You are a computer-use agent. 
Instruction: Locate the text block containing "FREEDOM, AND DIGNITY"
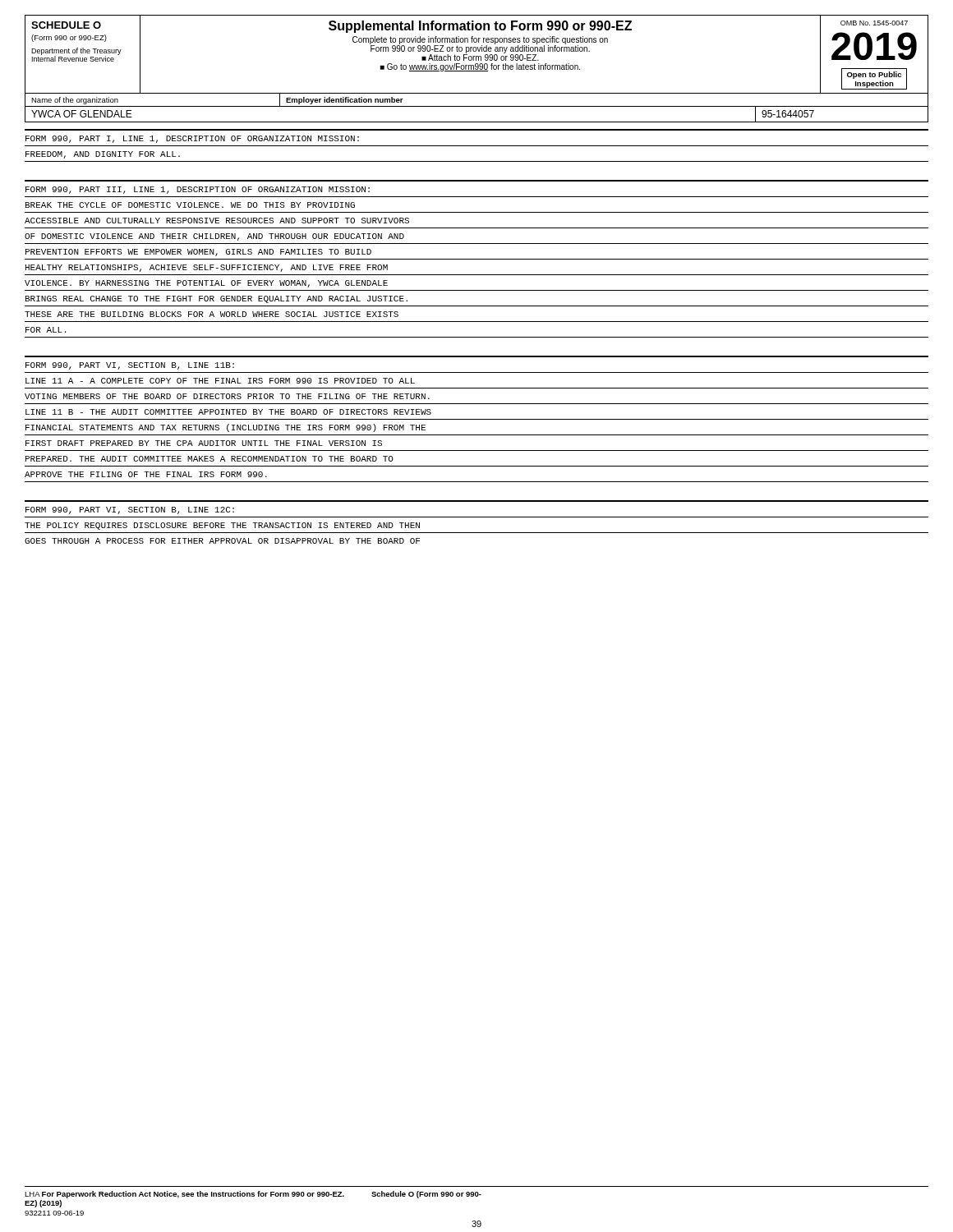pyautogui.click(x=103, y=154)
